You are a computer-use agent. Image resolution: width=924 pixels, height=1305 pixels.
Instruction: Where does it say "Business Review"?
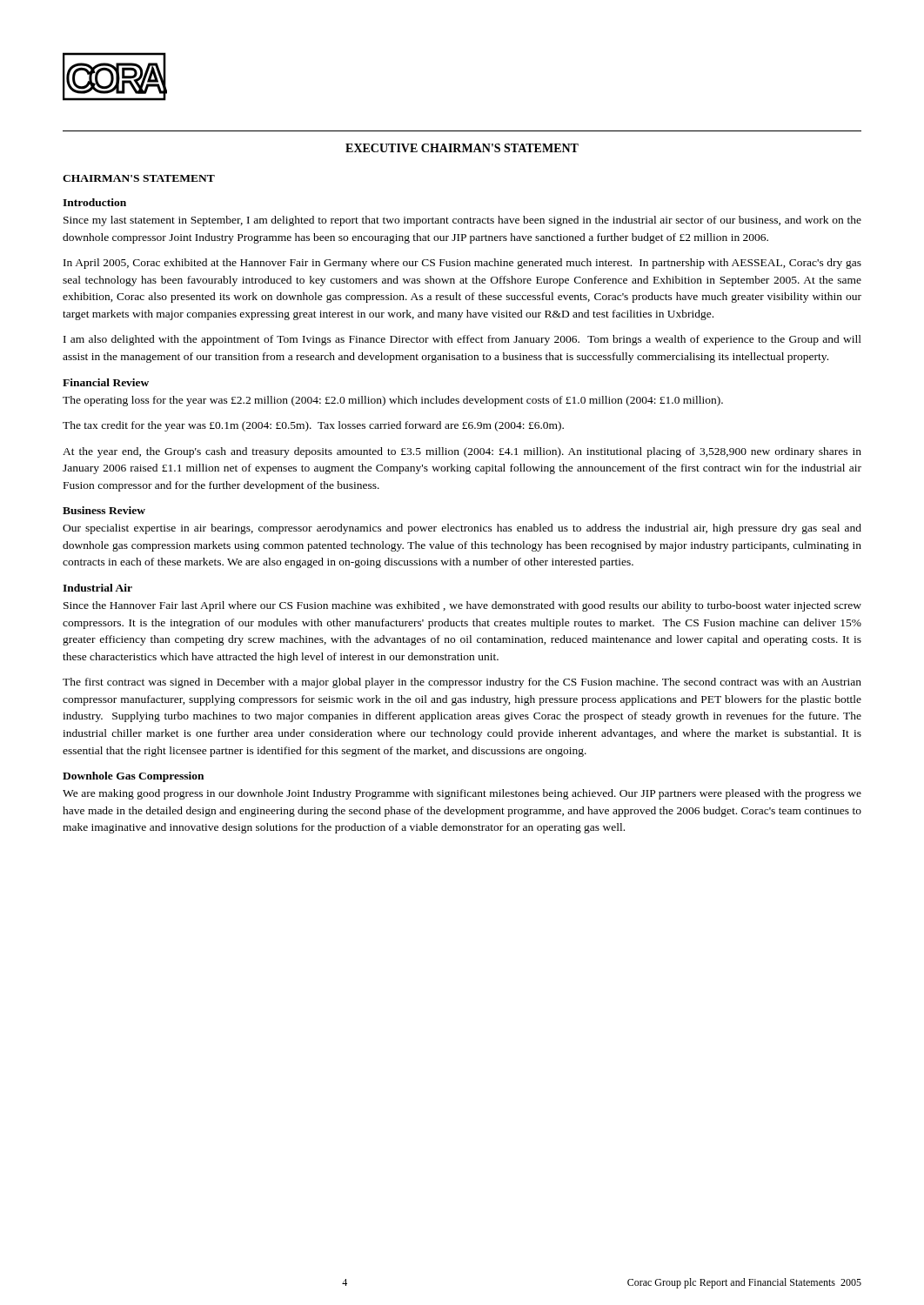tap(104, 511)
